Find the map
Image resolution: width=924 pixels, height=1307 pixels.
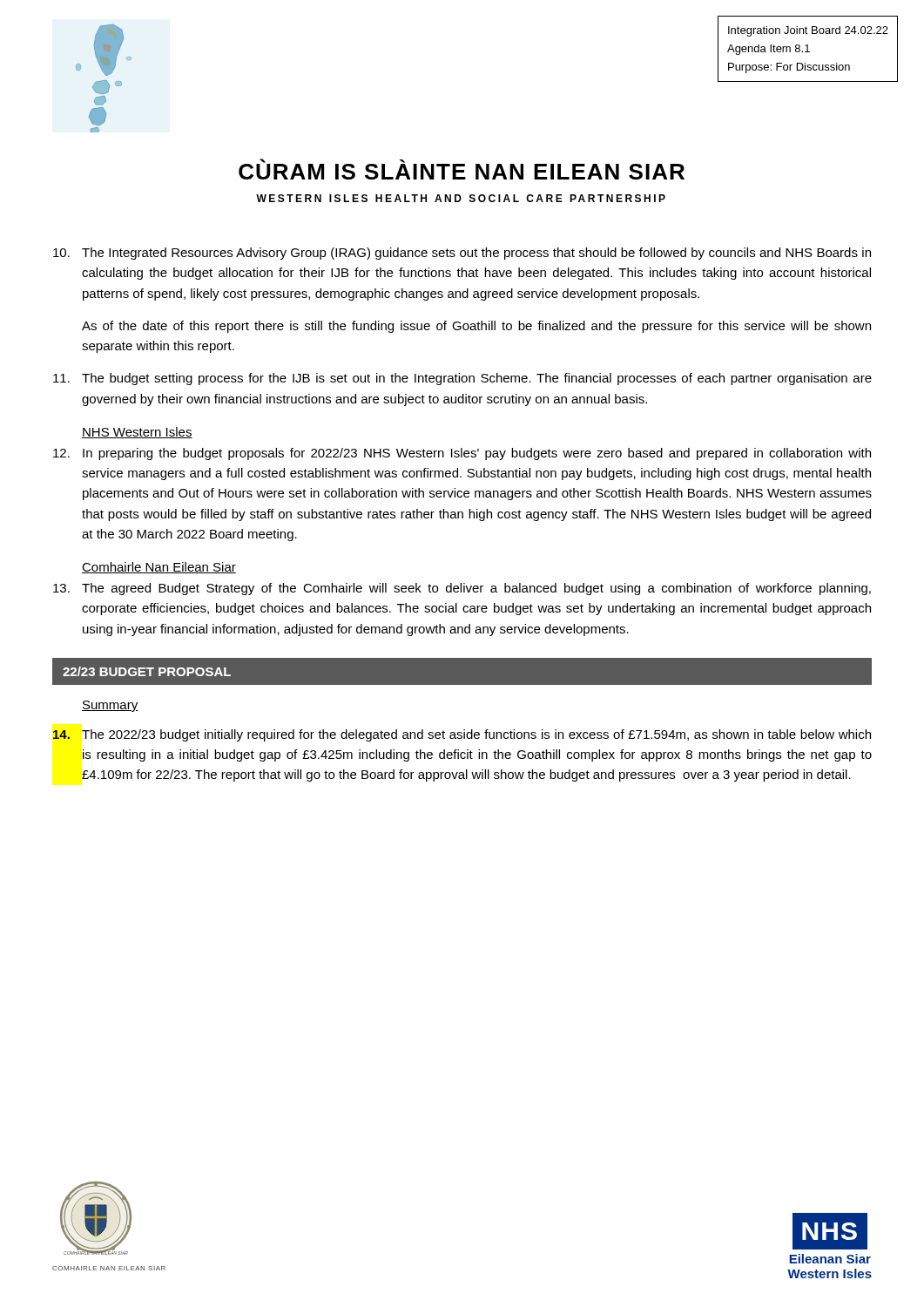pos(111,76)
